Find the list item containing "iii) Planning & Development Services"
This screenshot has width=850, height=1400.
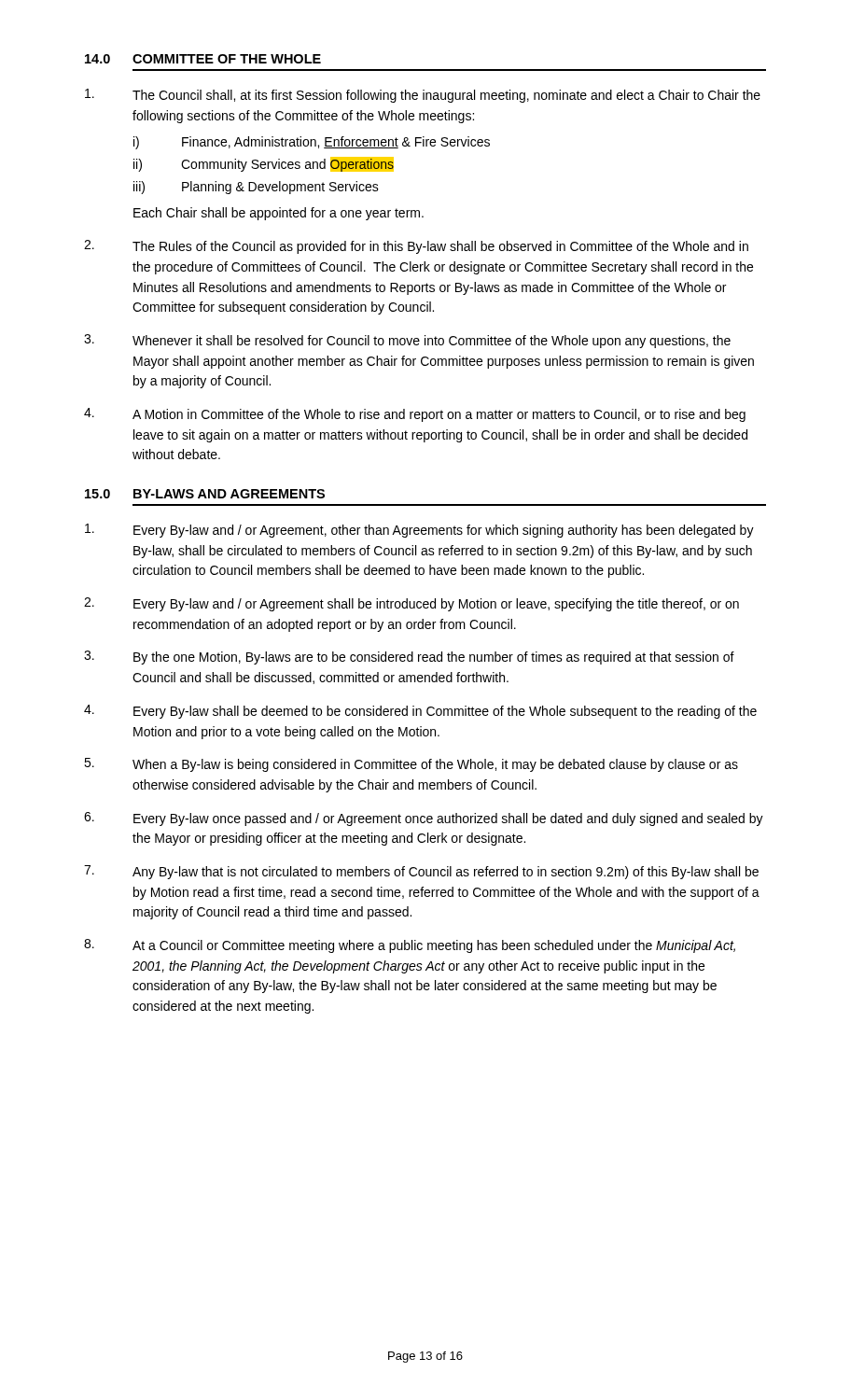coord(256,187)
